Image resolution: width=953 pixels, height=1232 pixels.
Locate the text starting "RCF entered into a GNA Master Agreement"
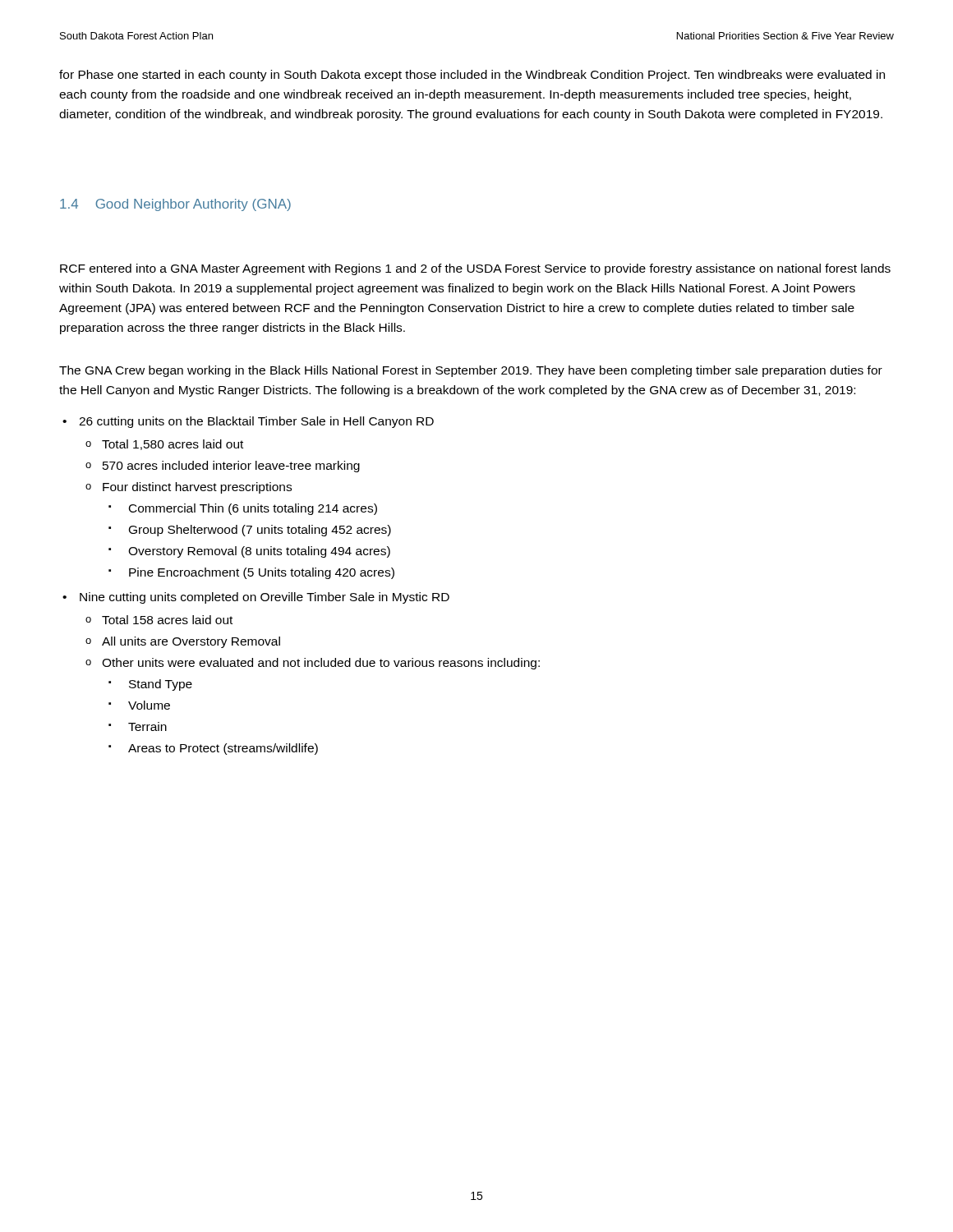click(475, 298)
